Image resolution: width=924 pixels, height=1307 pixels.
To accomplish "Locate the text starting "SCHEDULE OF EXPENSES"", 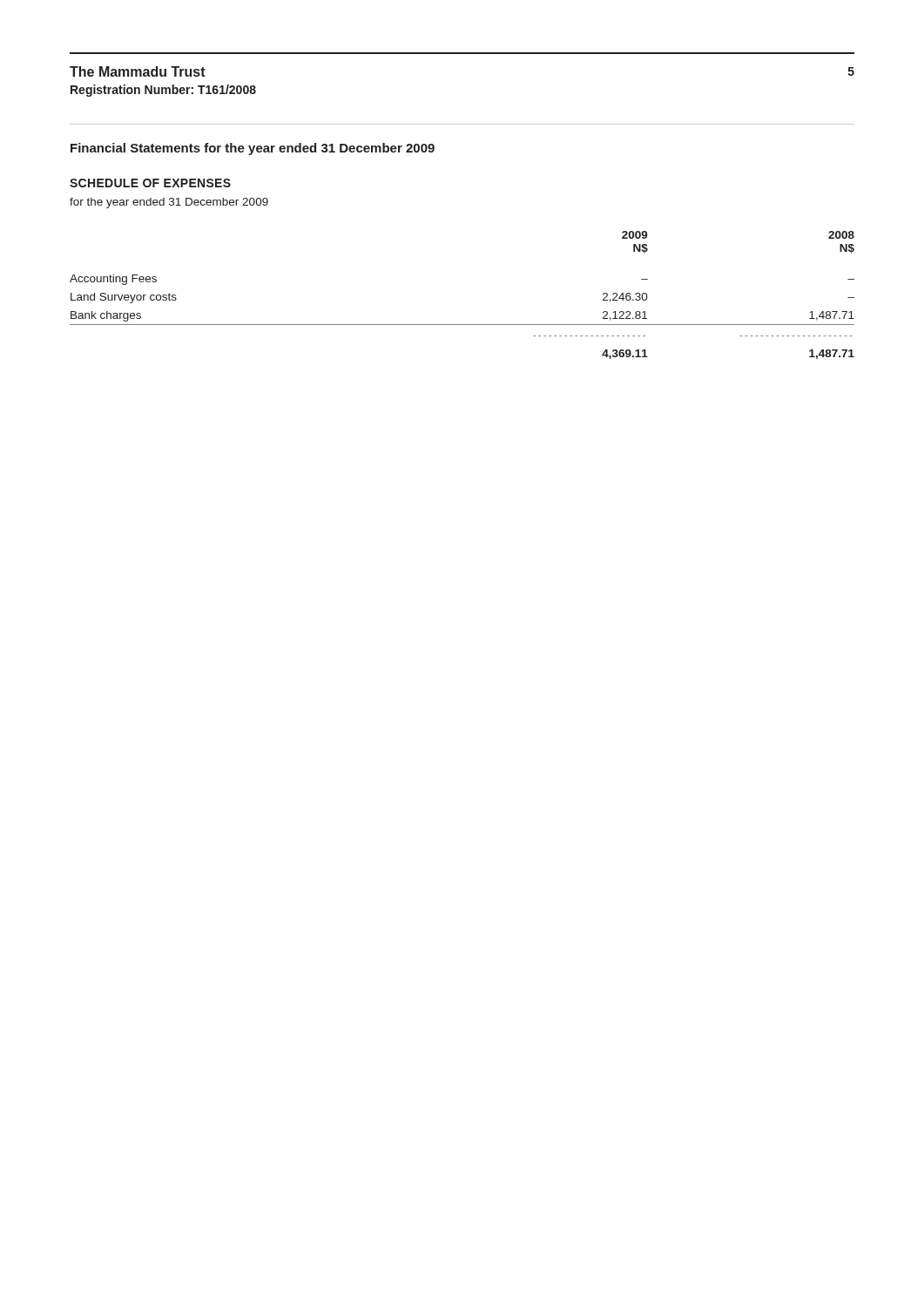I will click(150, 183).
